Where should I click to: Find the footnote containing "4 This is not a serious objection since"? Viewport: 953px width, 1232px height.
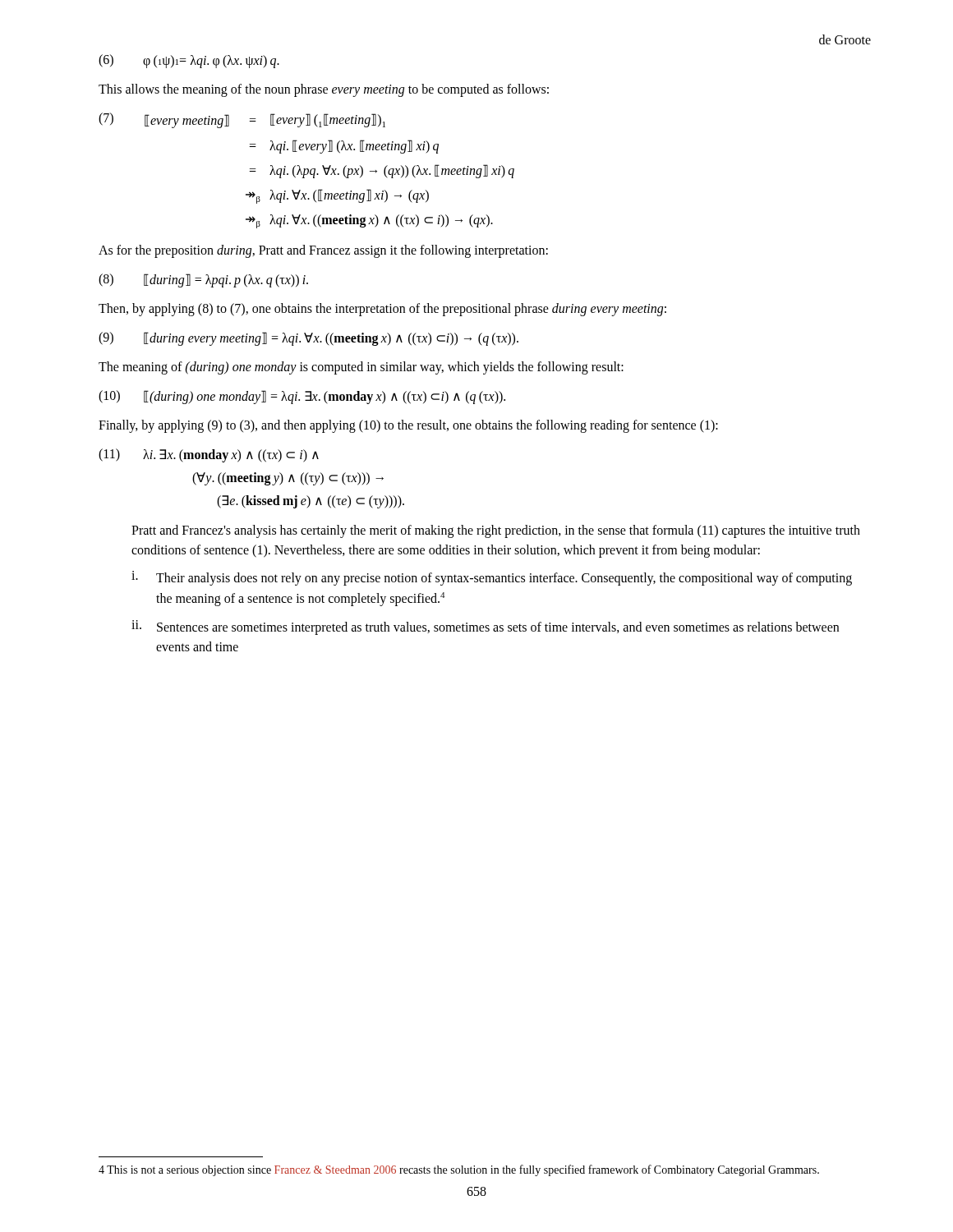click(459, 1170)
